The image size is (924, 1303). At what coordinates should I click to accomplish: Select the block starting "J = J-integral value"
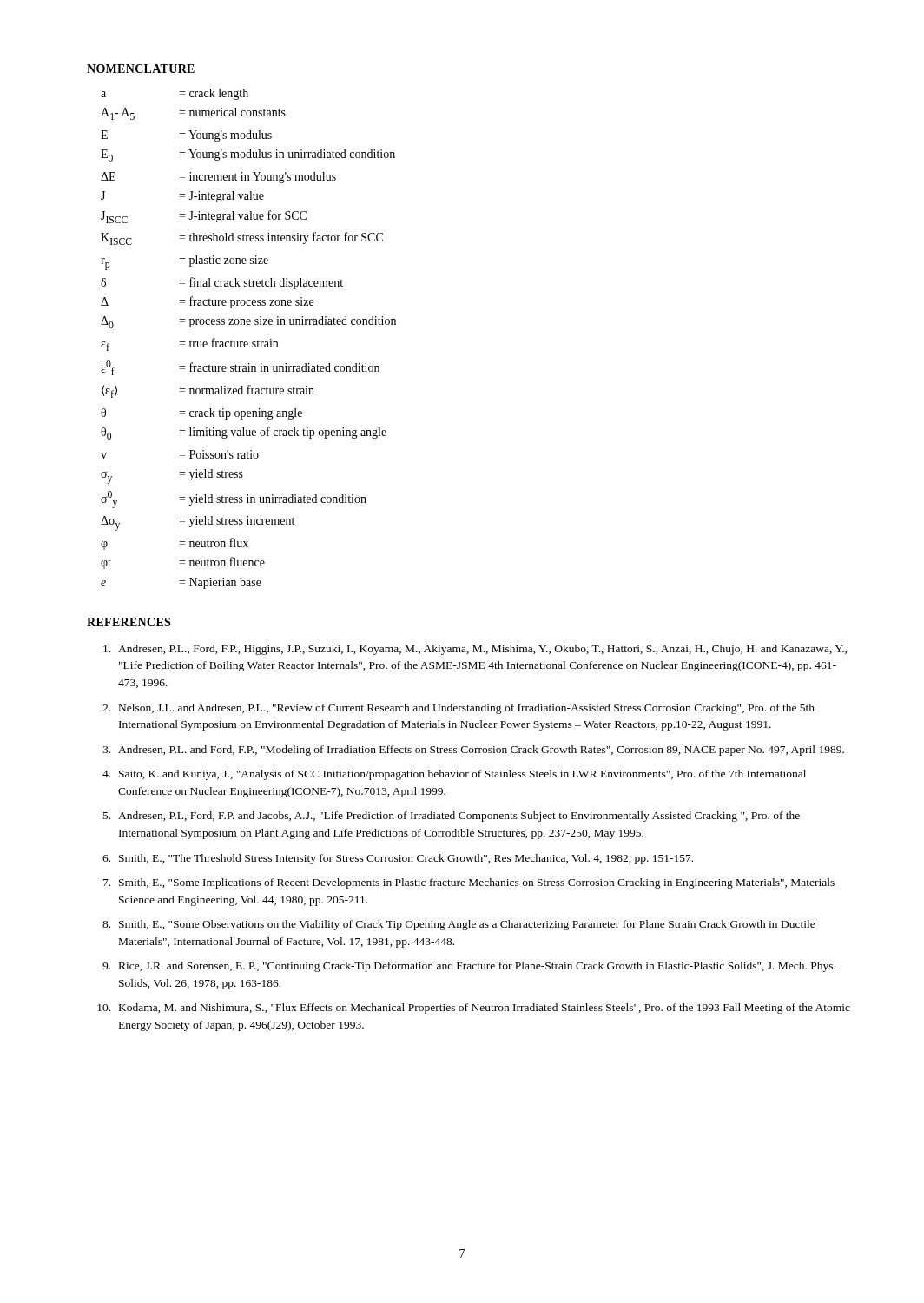182,197
